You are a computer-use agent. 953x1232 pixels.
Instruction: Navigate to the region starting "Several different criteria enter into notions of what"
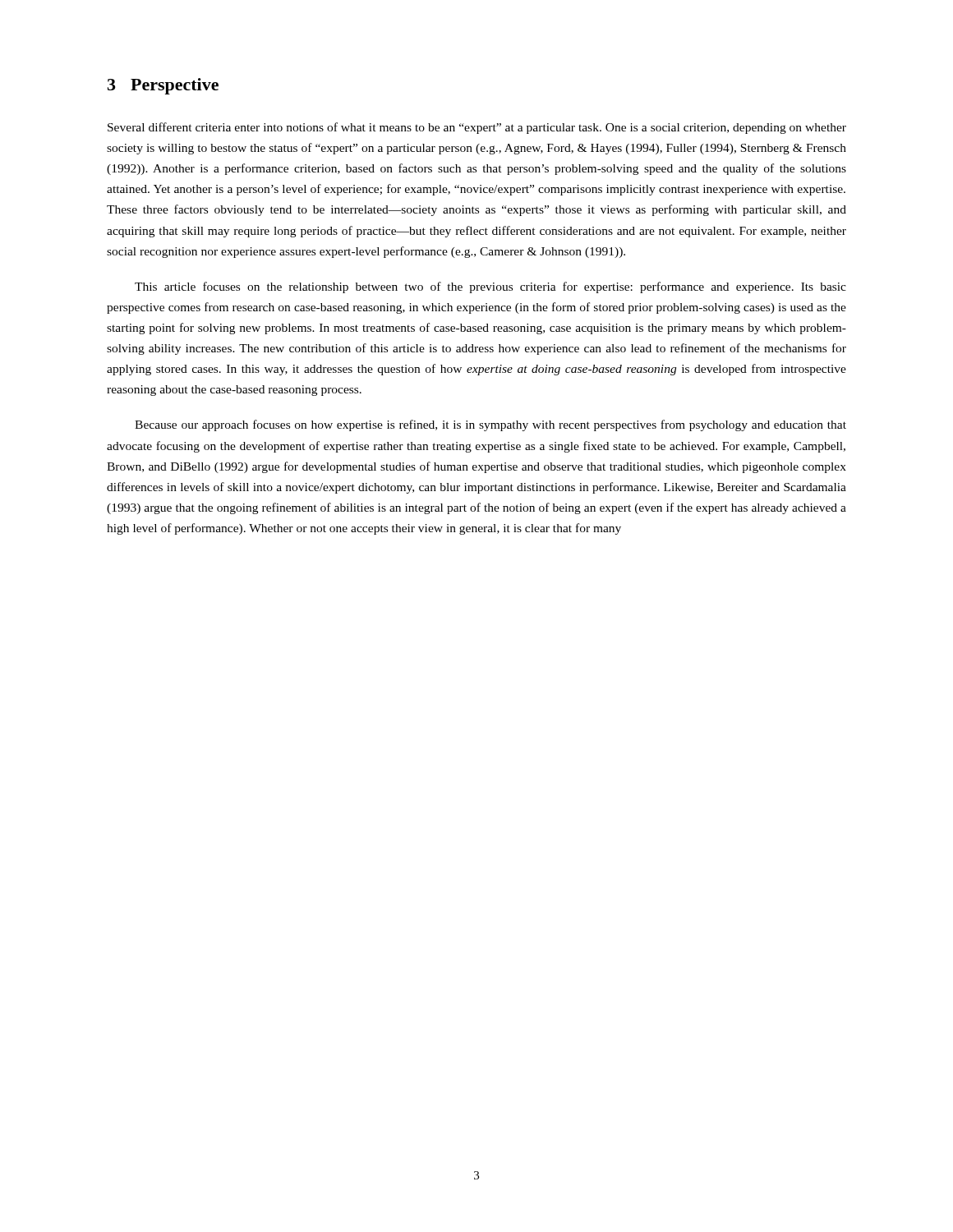coord(476,189)
